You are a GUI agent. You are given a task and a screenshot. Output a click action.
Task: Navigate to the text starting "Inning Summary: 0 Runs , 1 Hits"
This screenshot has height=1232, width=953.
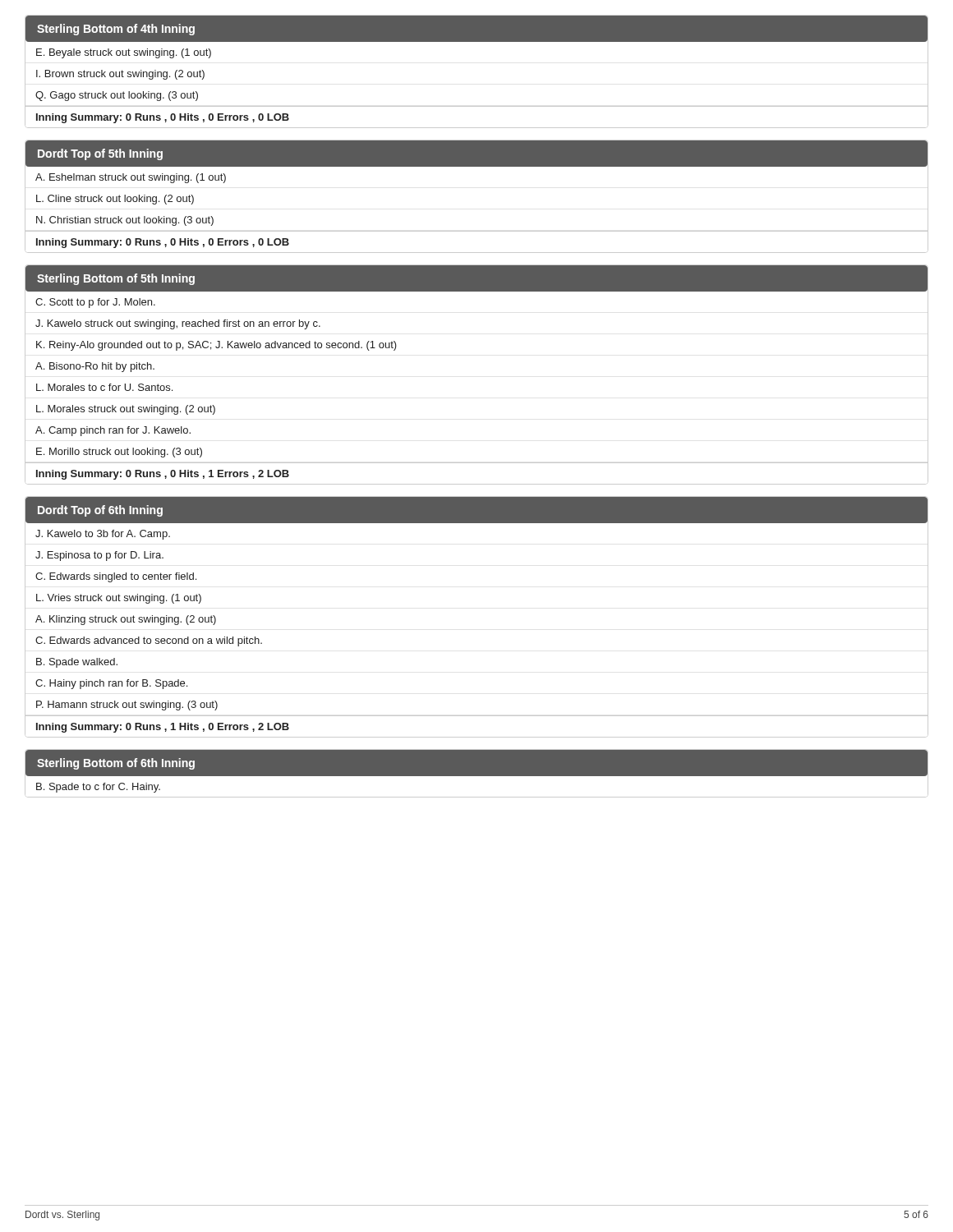(x=162, y=727)
